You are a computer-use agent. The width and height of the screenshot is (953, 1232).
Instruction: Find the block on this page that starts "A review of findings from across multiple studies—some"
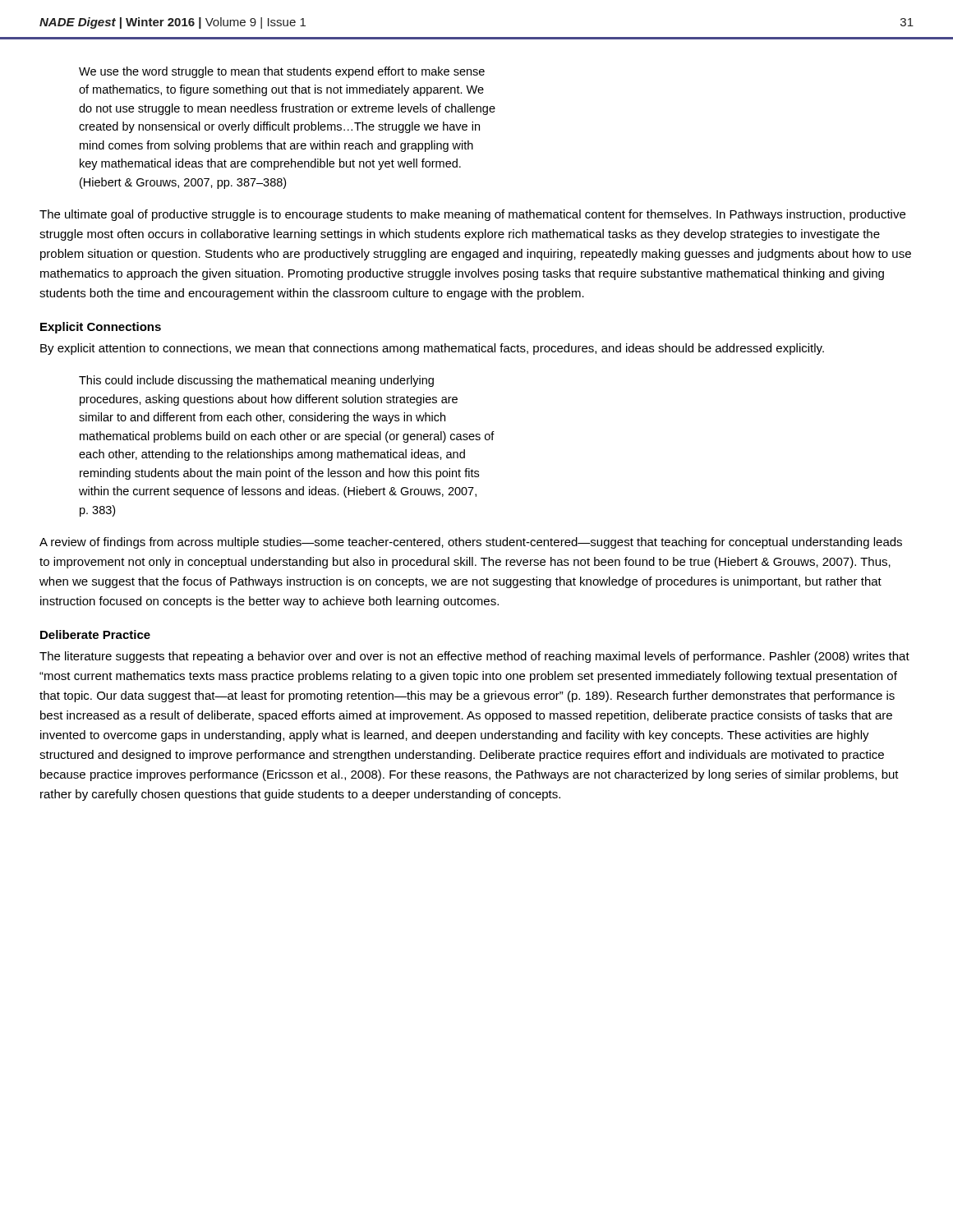click(x=471, y=571)
